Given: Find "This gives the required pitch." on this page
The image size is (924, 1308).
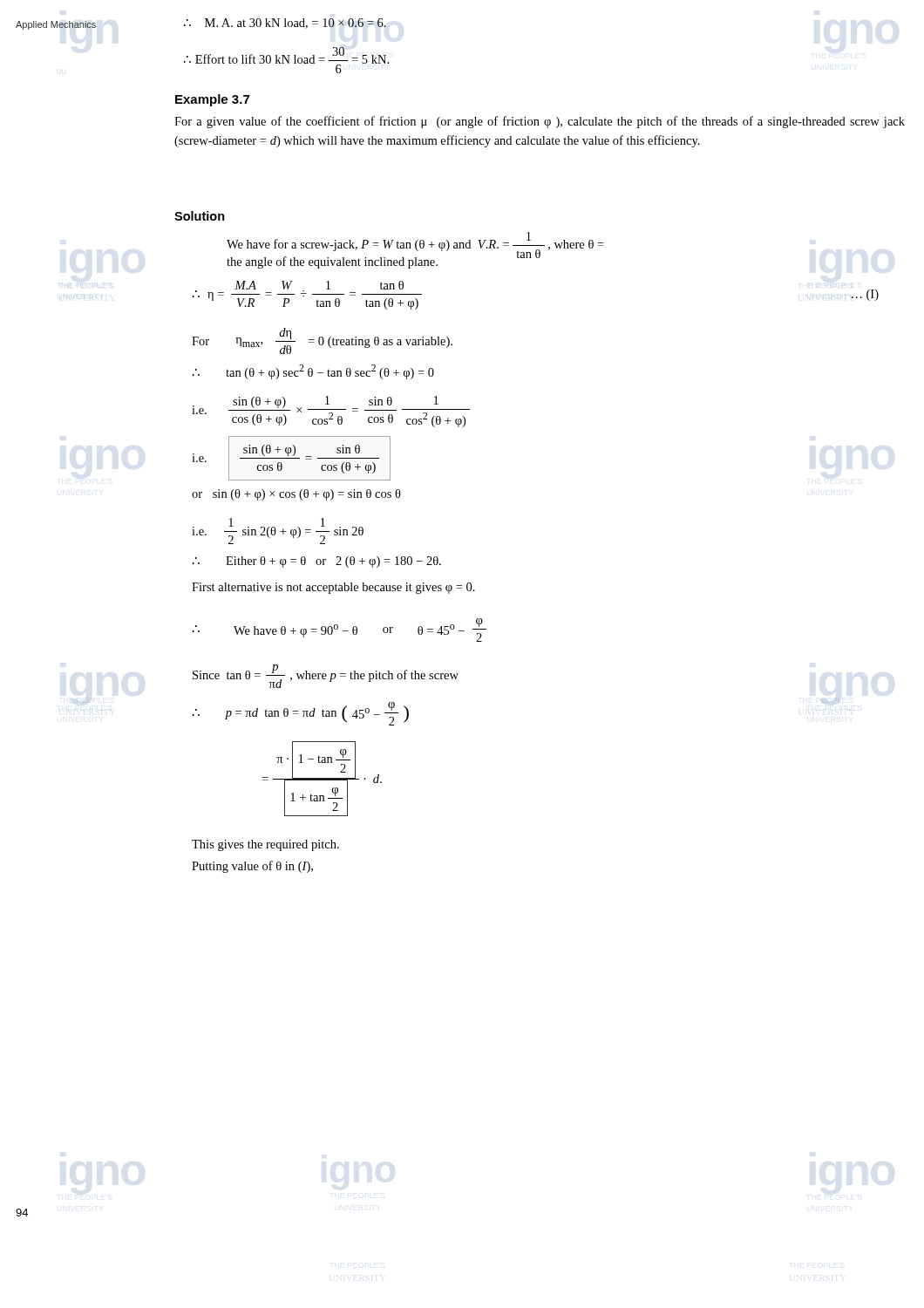Looking at the screenshot, I should pos(266,844).
